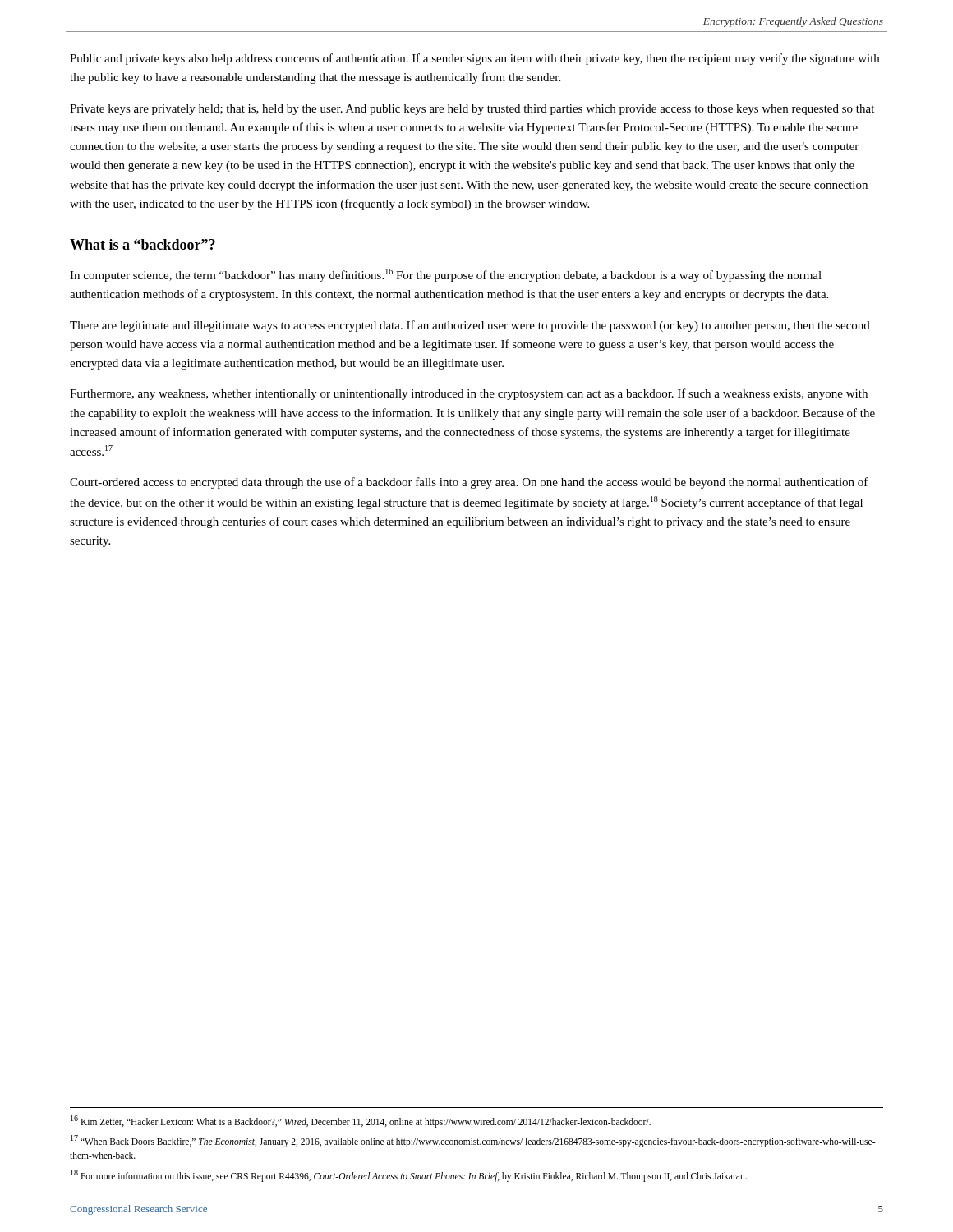The image size is (953, 1232).
Task: Click on the text block that reads "In computer science, the"
Action: pos(450,284)
